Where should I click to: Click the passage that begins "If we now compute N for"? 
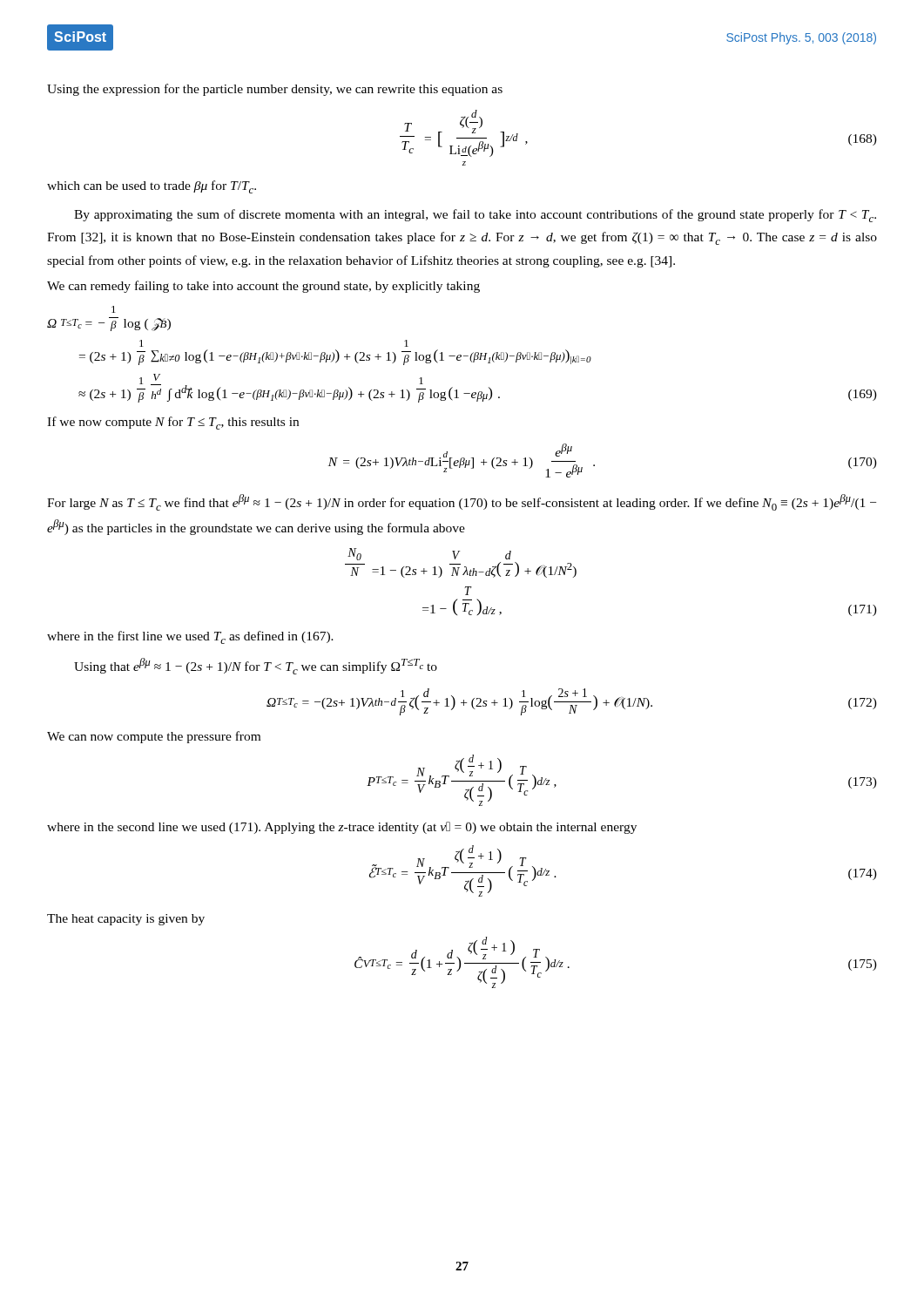173,423
